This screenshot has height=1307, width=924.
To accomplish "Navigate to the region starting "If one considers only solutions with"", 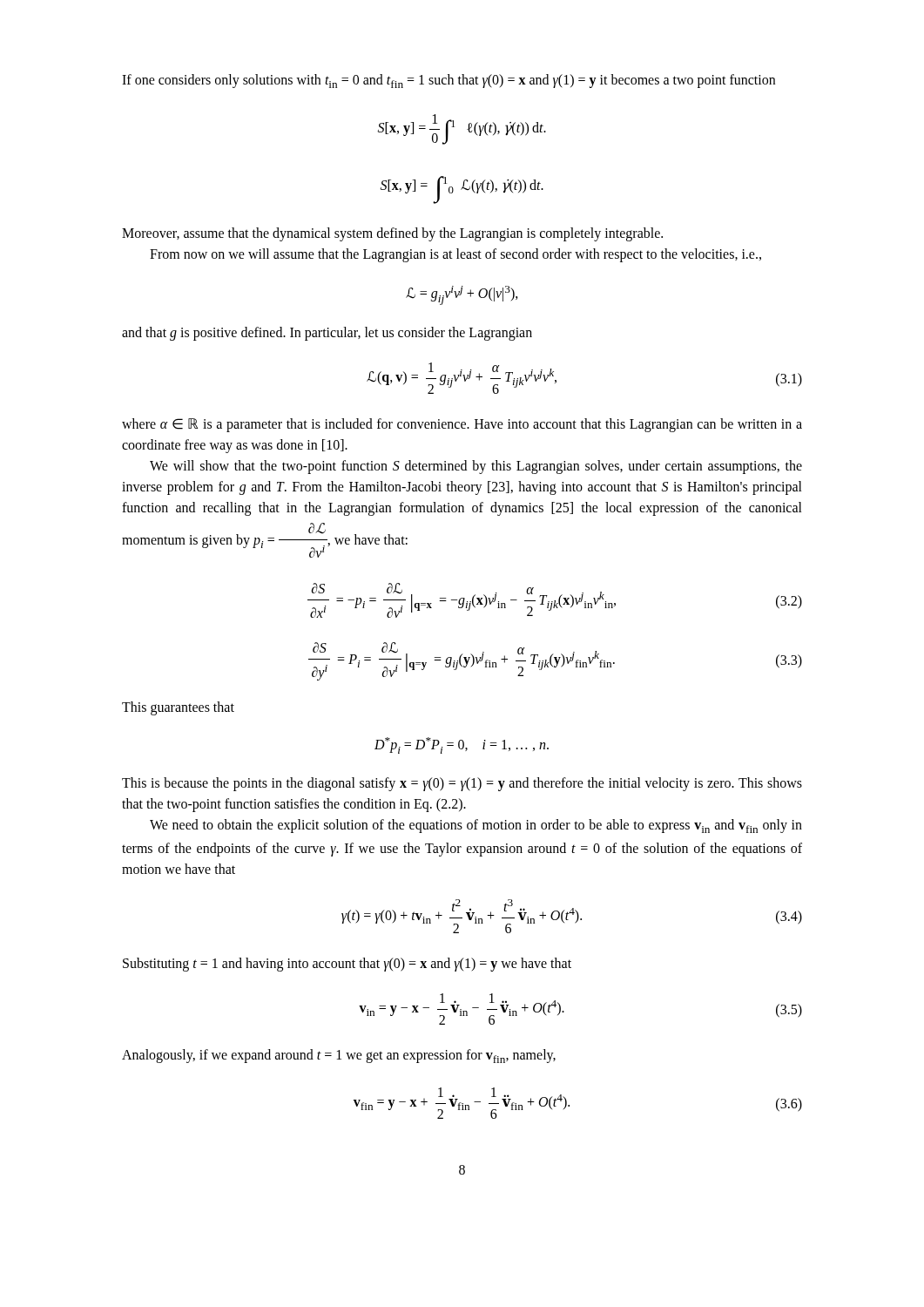I will [x=462, y=81].
